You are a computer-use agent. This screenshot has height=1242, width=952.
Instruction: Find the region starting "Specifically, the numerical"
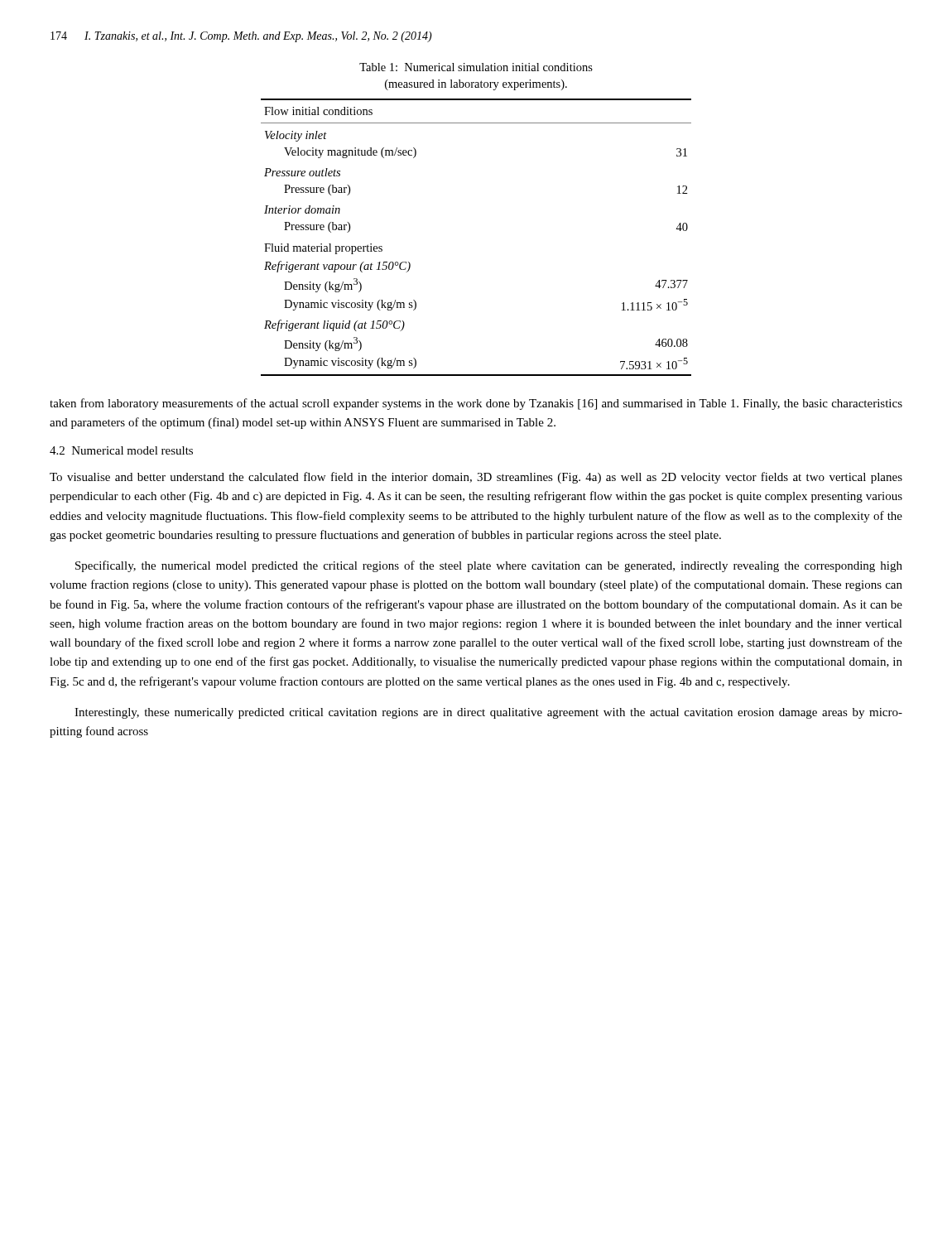(476, 623)
